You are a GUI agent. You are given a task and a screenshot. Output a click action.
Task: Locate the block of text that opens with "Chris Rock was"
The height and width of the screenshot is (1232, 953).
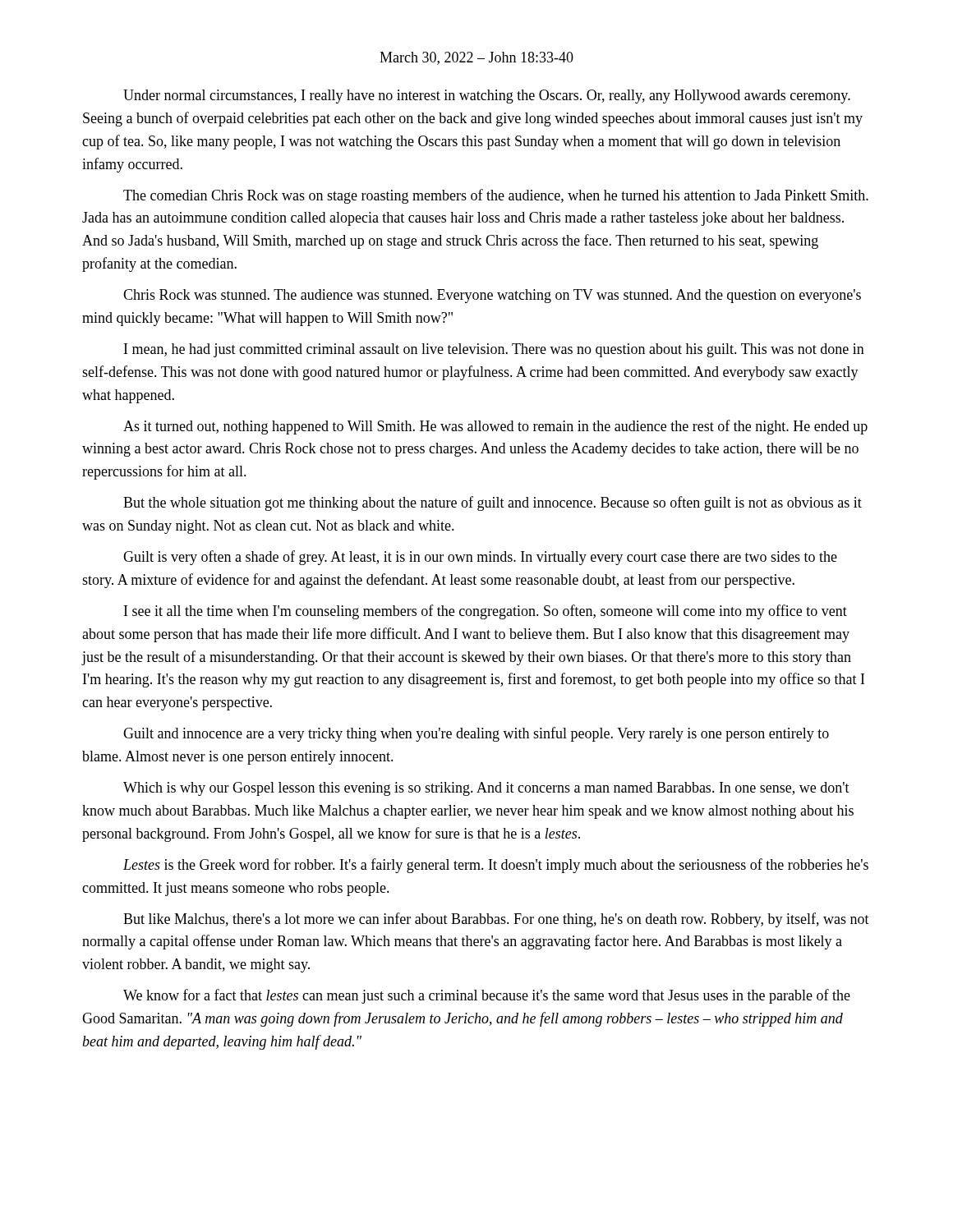472,306
